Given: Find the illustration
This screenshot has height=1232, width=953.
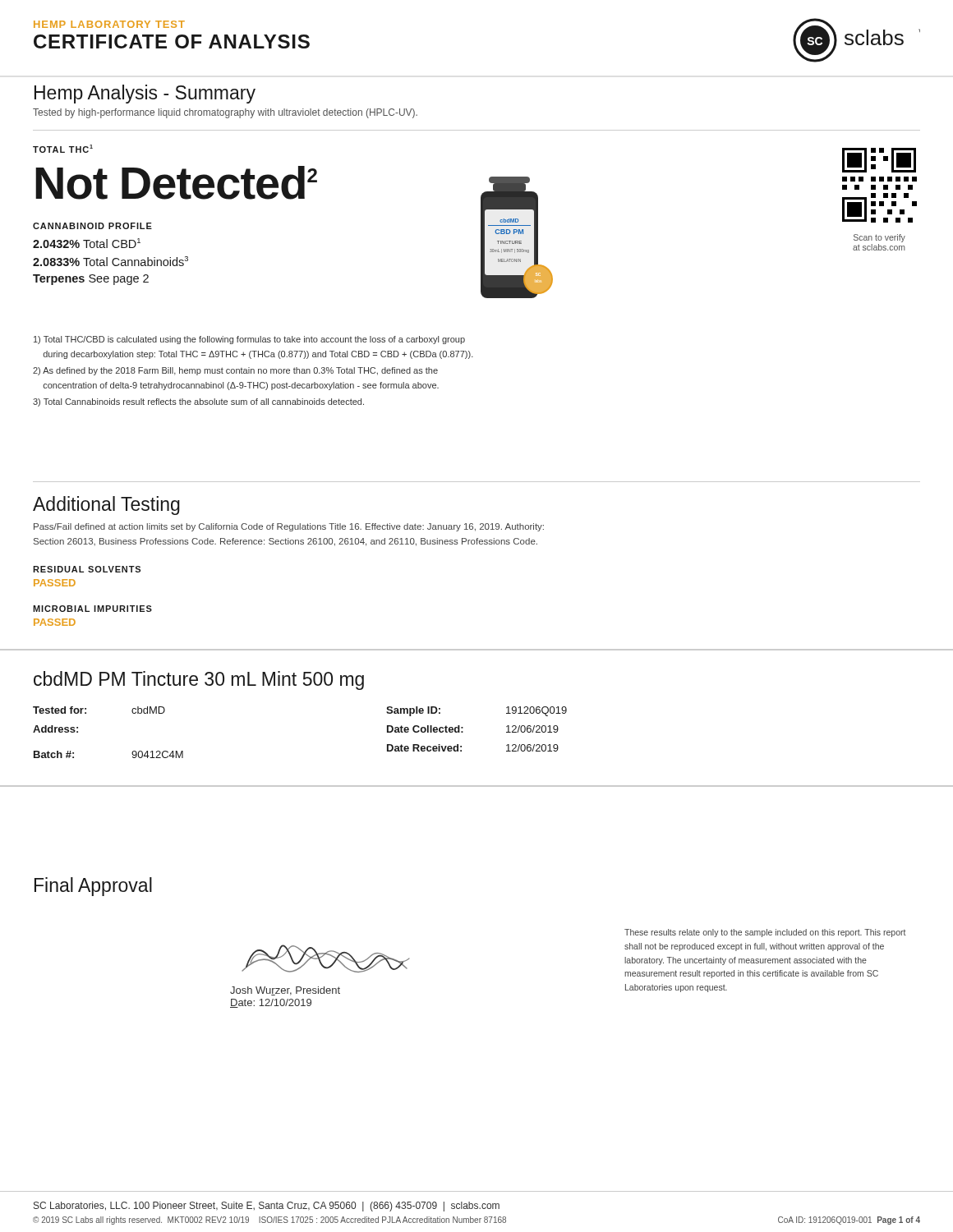Looking at the screenshot, I should pos(329,958).
